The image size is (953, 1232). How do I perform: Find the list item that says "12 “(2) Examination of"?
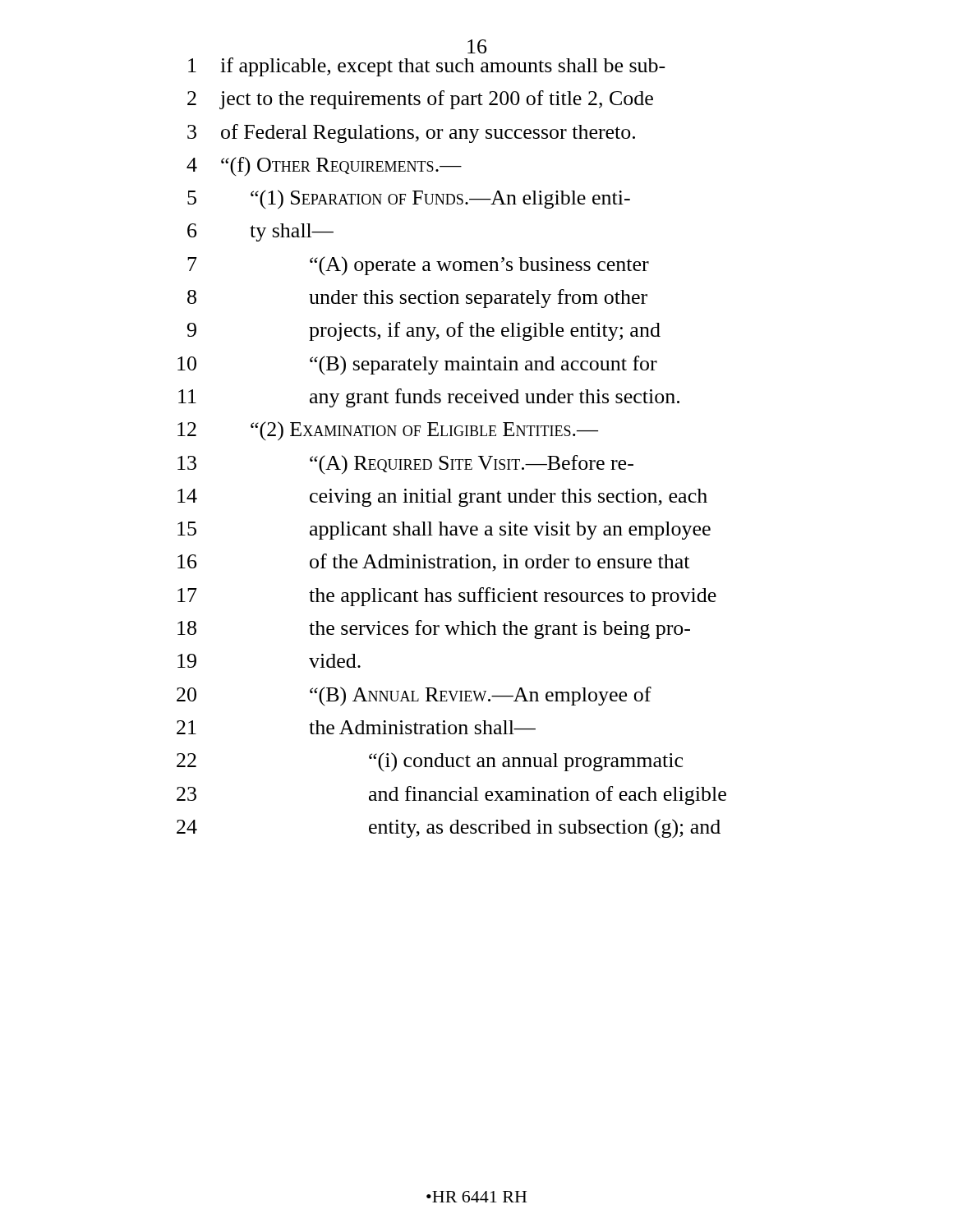[509, 430]
